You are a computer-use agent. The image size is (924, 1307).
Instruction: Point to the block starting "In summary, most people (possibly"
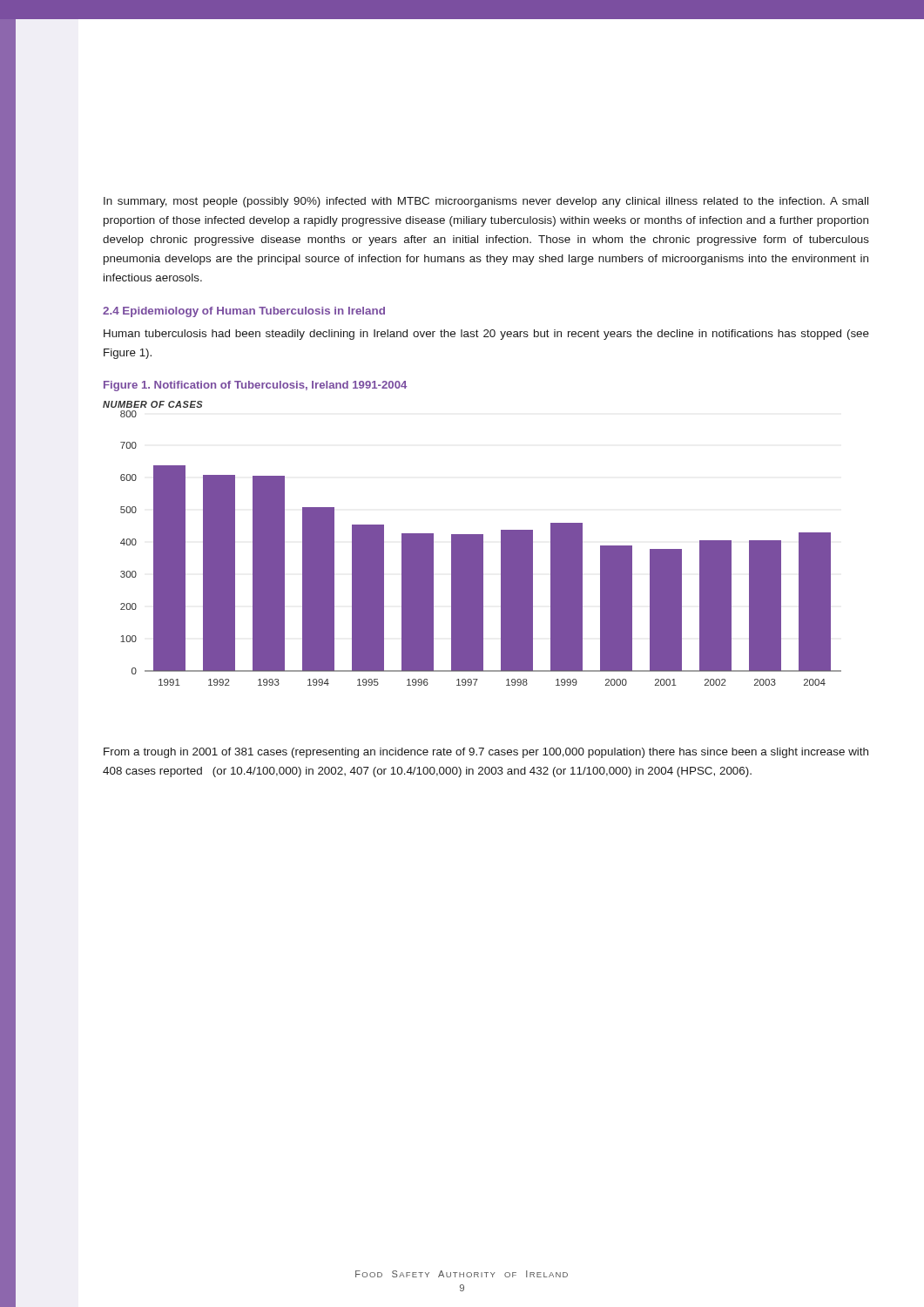[486, 239]
